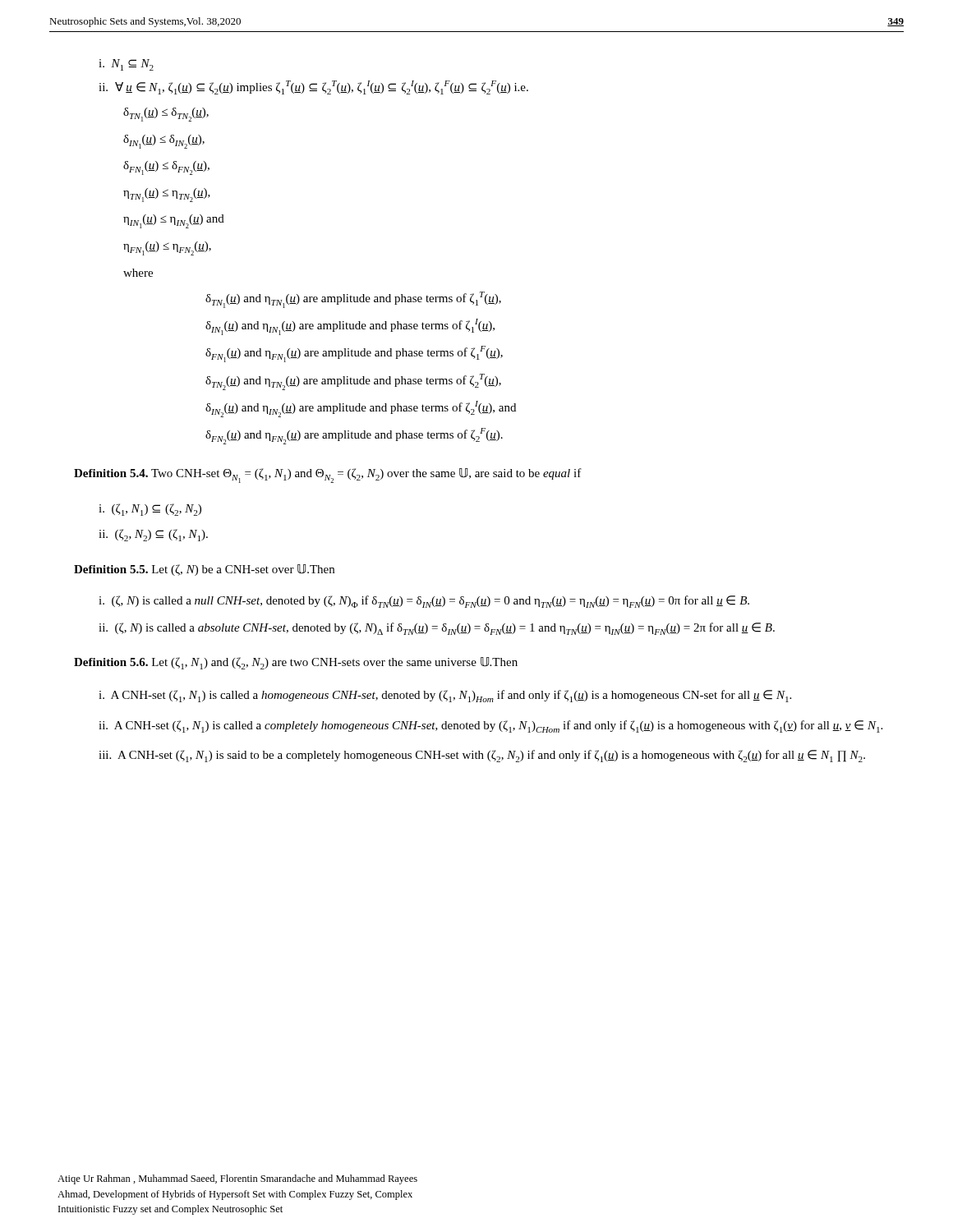Select the list item that reads "ii. (ζ, N) is"

437,628
